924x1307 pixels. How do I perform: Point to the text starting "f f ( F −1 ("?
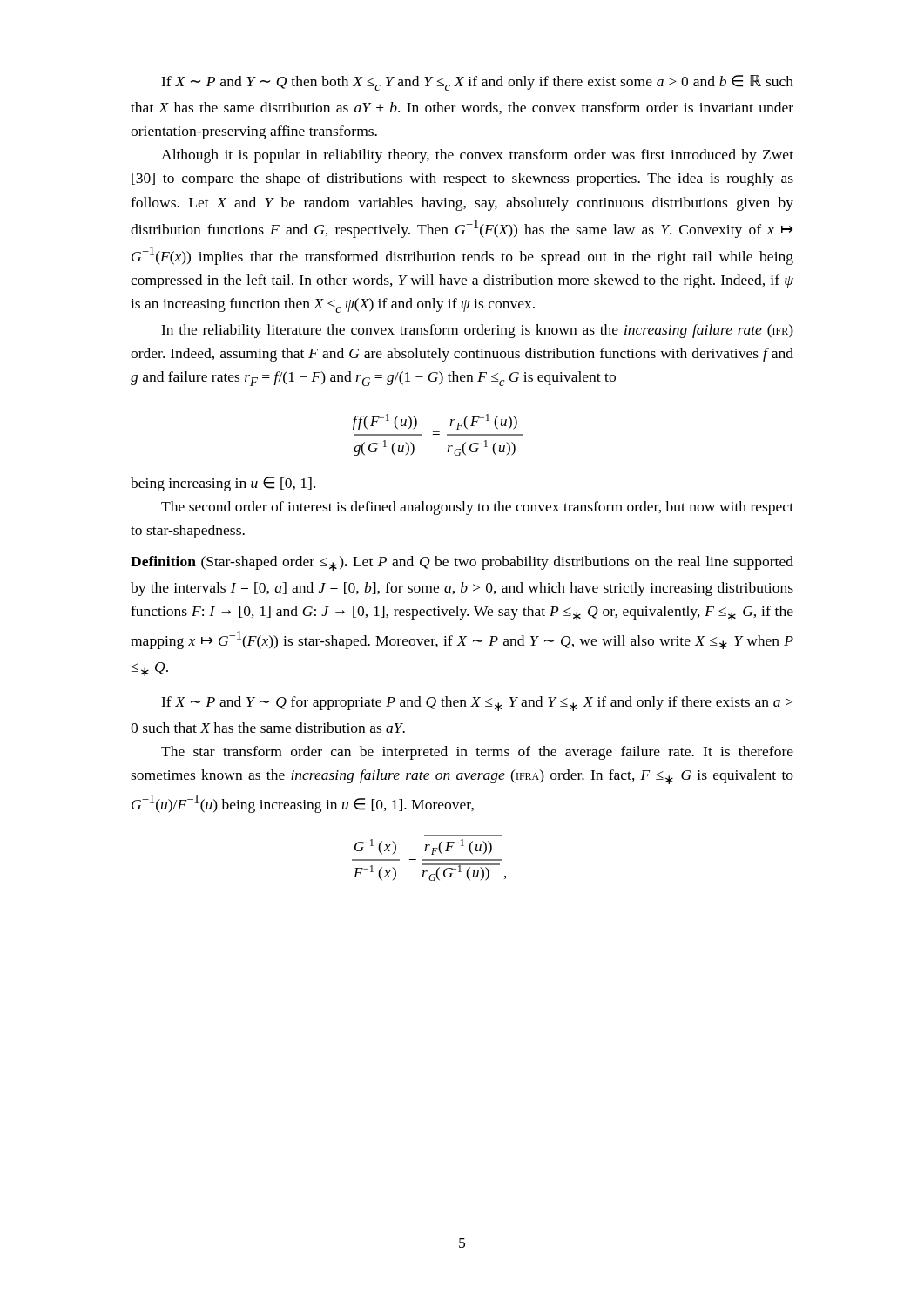coord(462,433)
